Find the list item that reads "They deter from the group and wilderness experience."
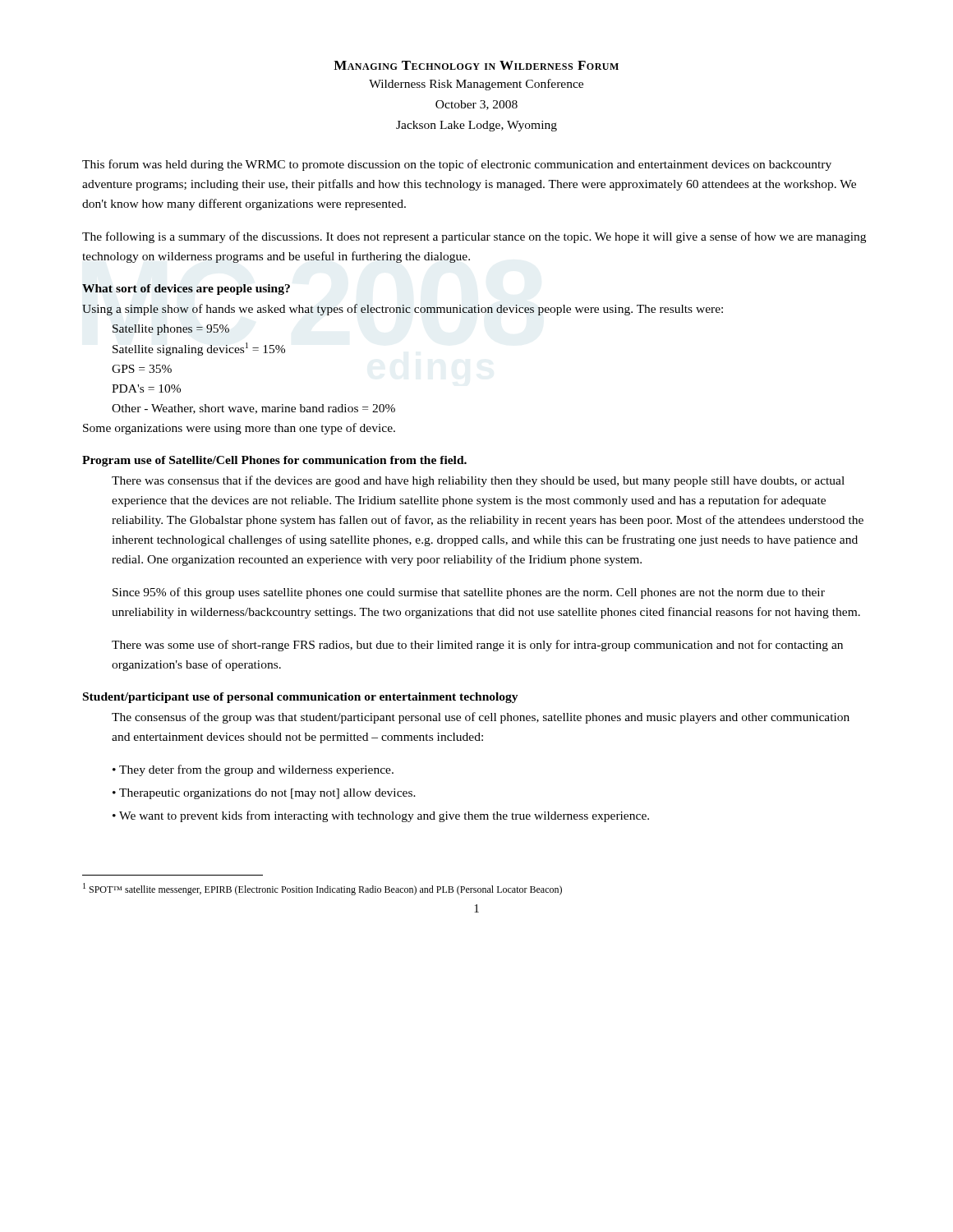This screenshot has width=953, height=1232. click(257, 769)
